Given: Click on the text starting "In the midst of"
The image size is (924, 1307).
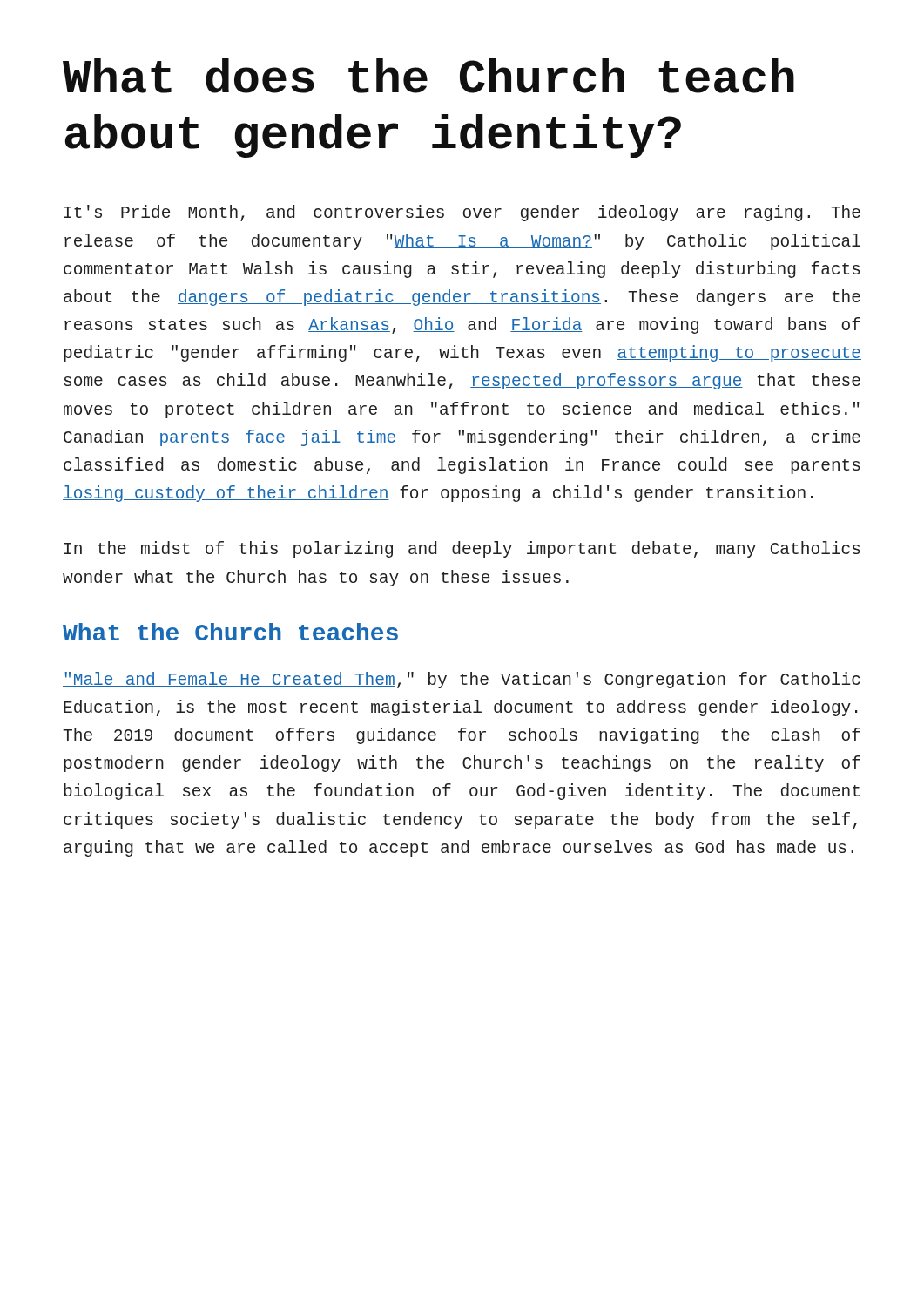Looking at the screenshot, I should (x=462, y=564).
